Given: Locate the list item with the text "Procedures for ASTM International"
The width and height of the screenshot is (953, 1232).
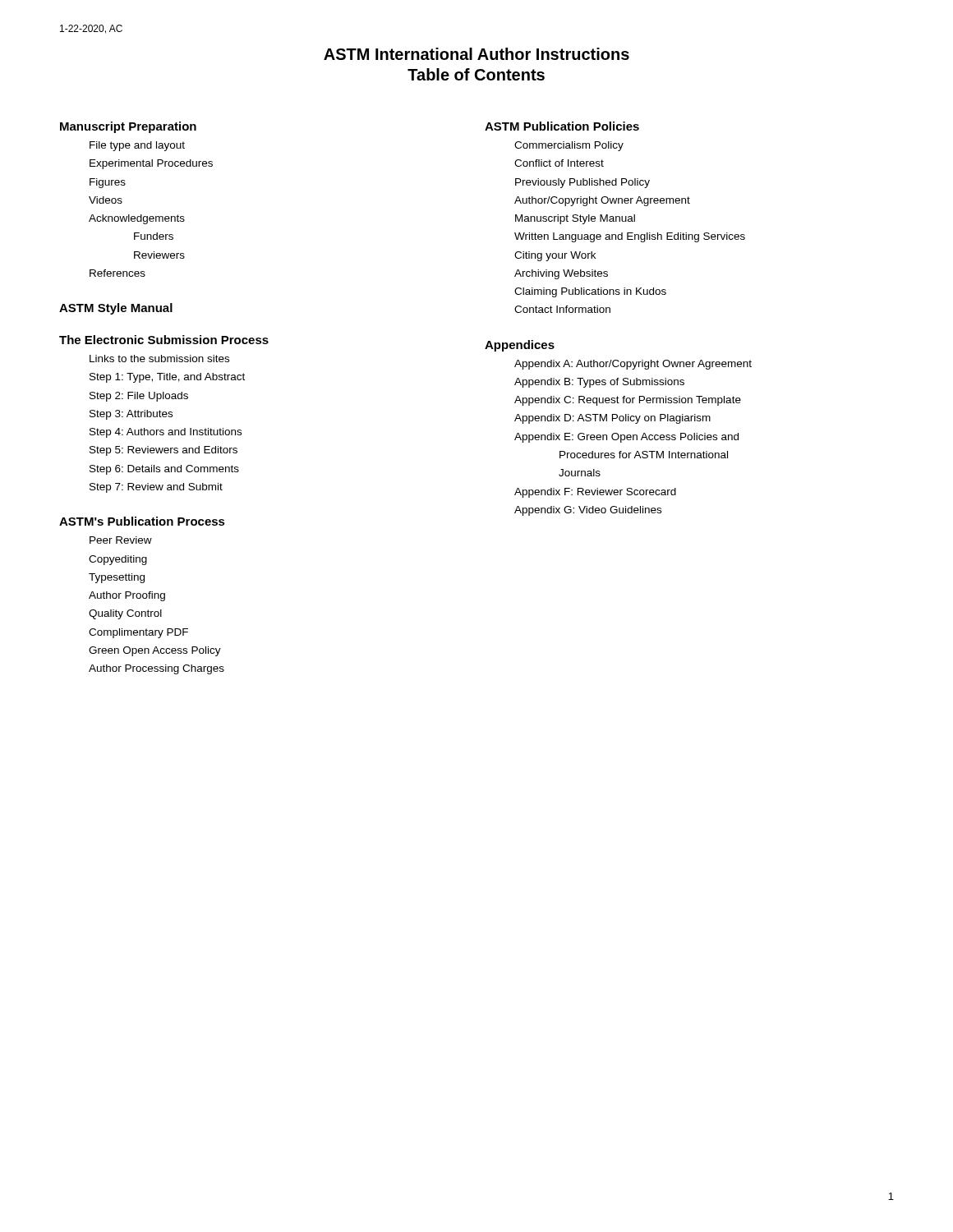Looking at the screenshot, I should [x=644, y=455].
